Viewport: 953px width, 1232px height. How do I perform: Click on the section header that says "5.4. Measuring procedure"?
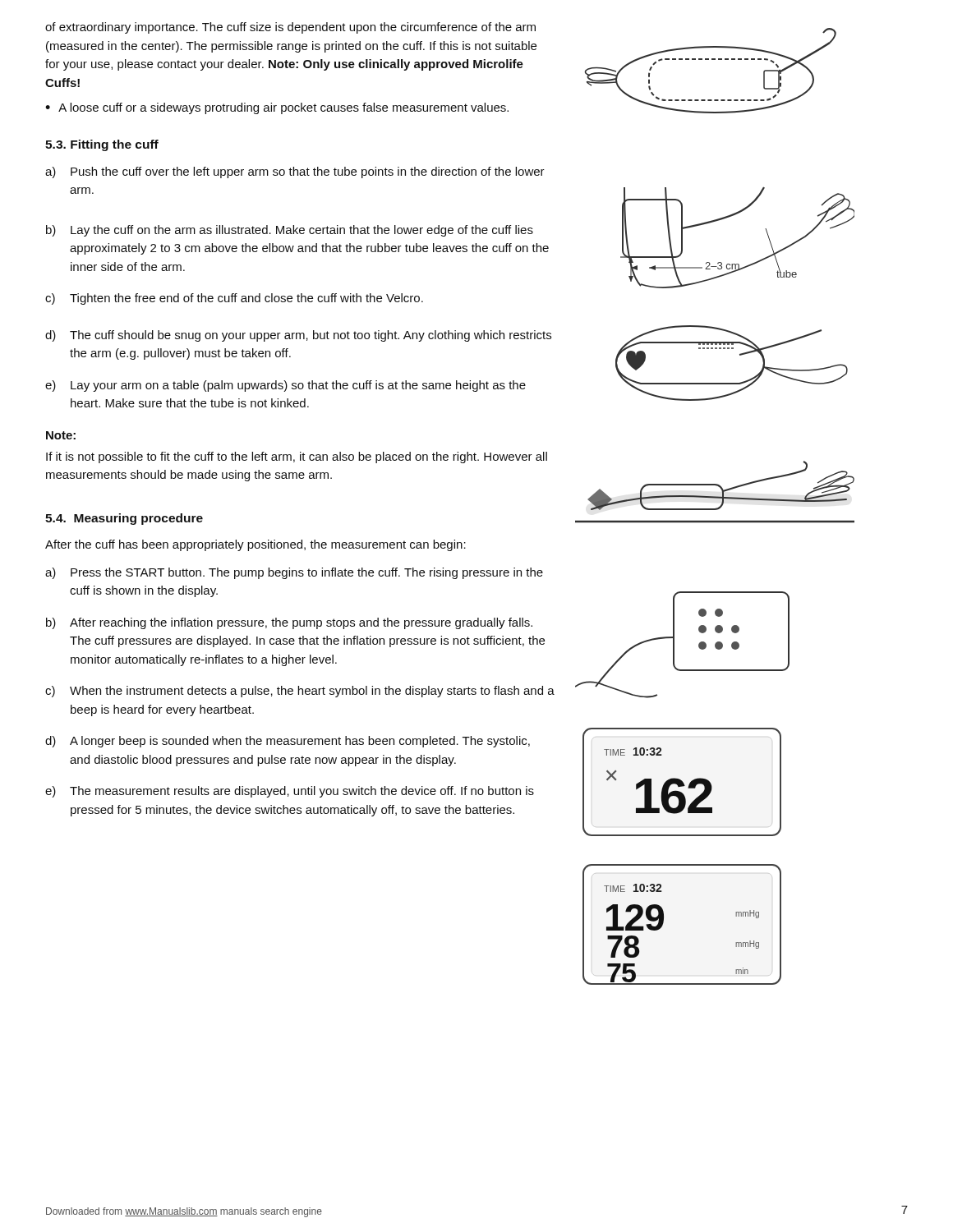[x=124, y=518]
